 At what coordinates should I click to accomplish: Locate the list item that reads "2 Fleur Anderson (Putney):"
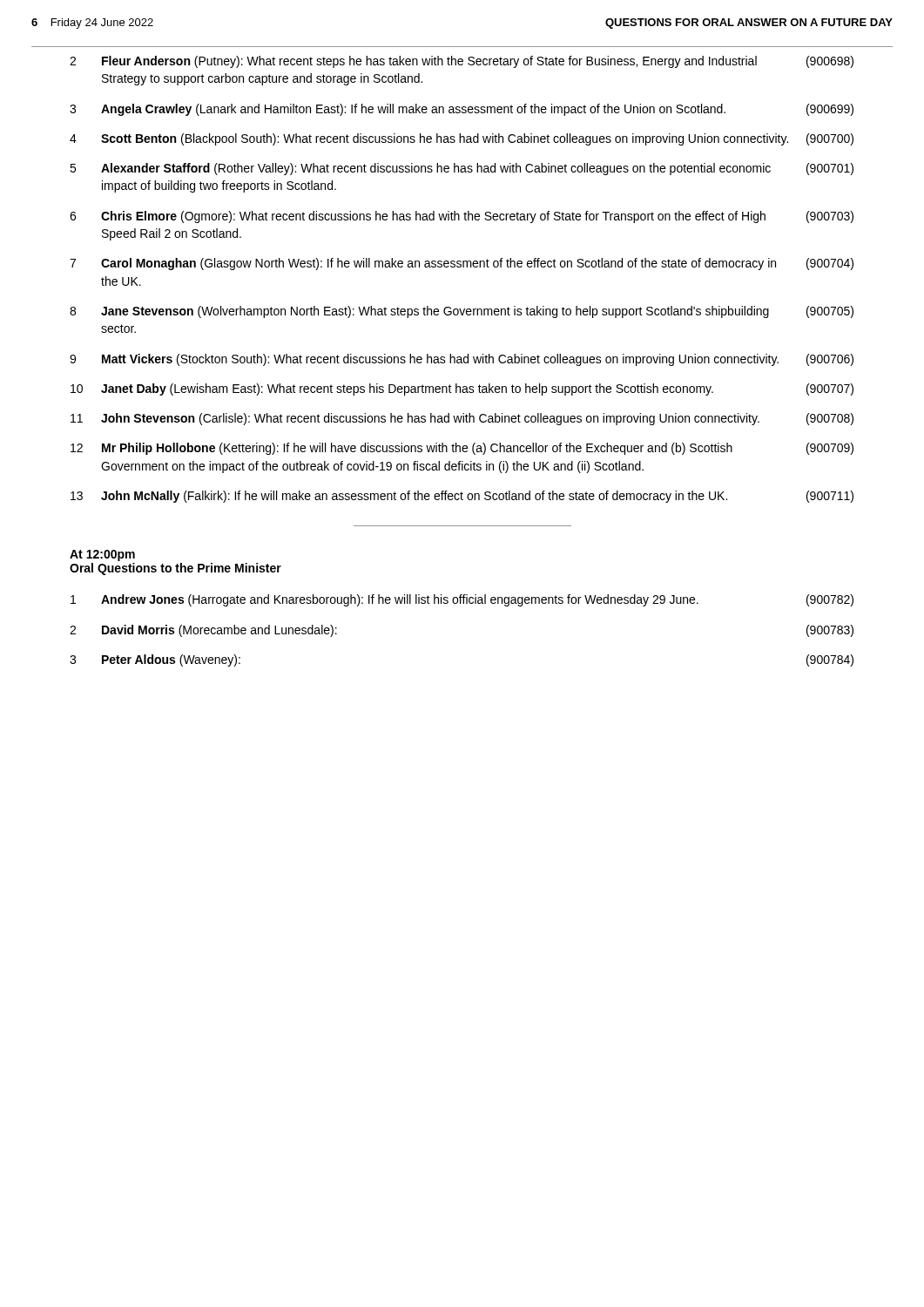tap(462, 70)
